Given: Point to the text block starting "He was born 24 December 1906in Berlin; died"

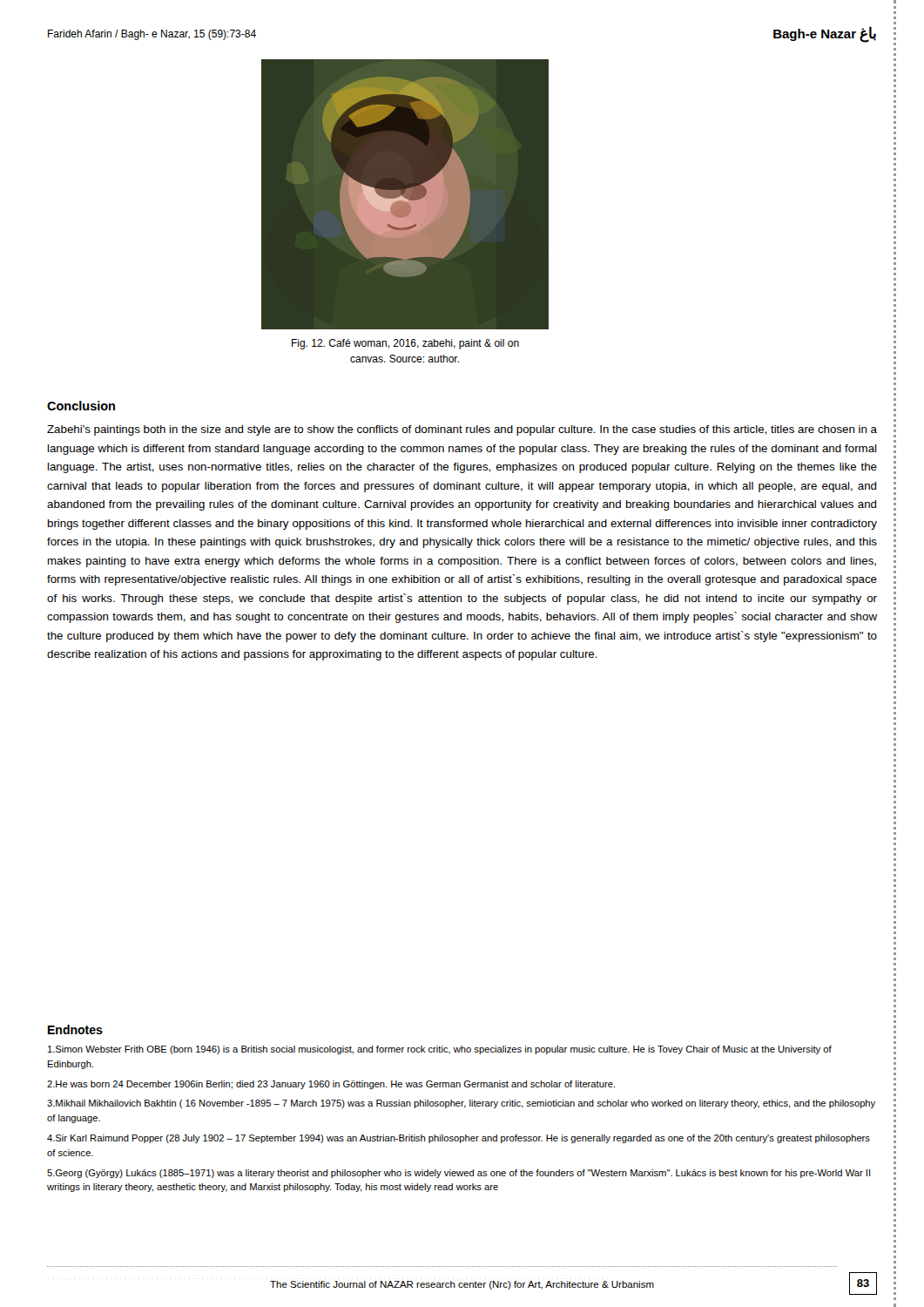Looking at the screenshot, I should (x=331, y=1084).
